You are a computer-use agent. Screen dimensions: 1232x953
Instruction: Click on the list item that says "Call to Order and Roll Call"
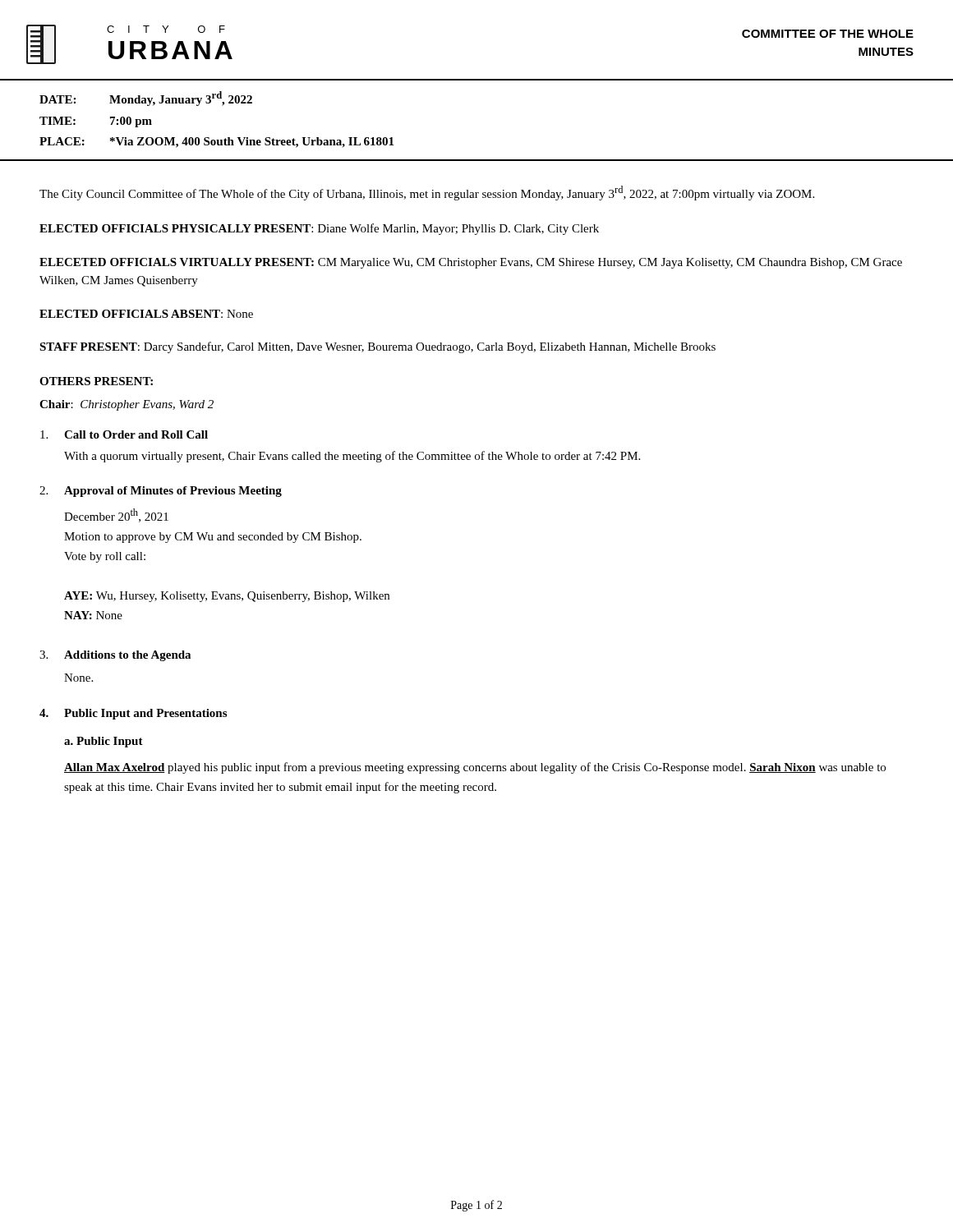(x=124, y=435)
